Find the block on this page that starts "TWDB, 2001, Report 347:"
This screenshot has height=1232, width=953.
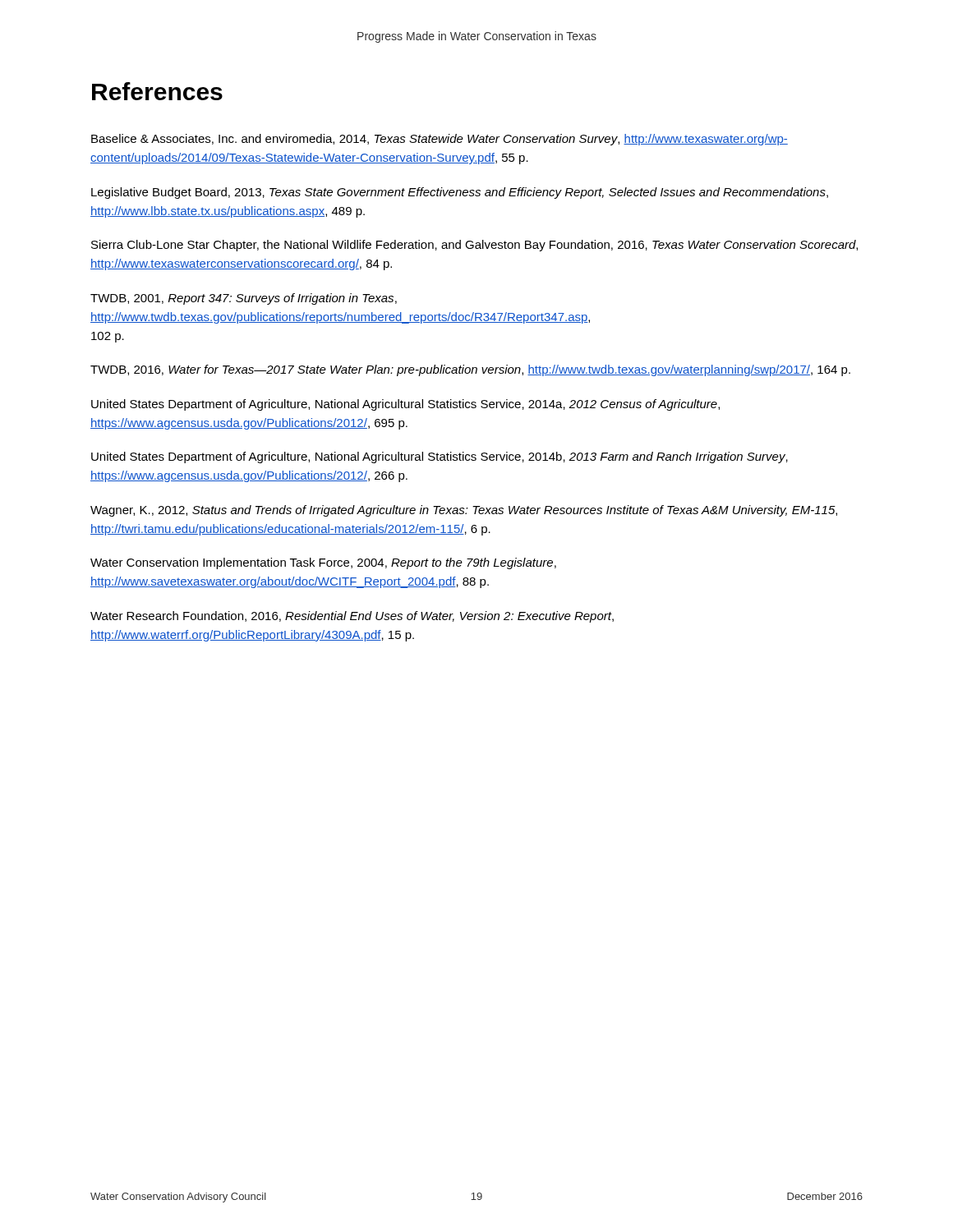[341, 316]
